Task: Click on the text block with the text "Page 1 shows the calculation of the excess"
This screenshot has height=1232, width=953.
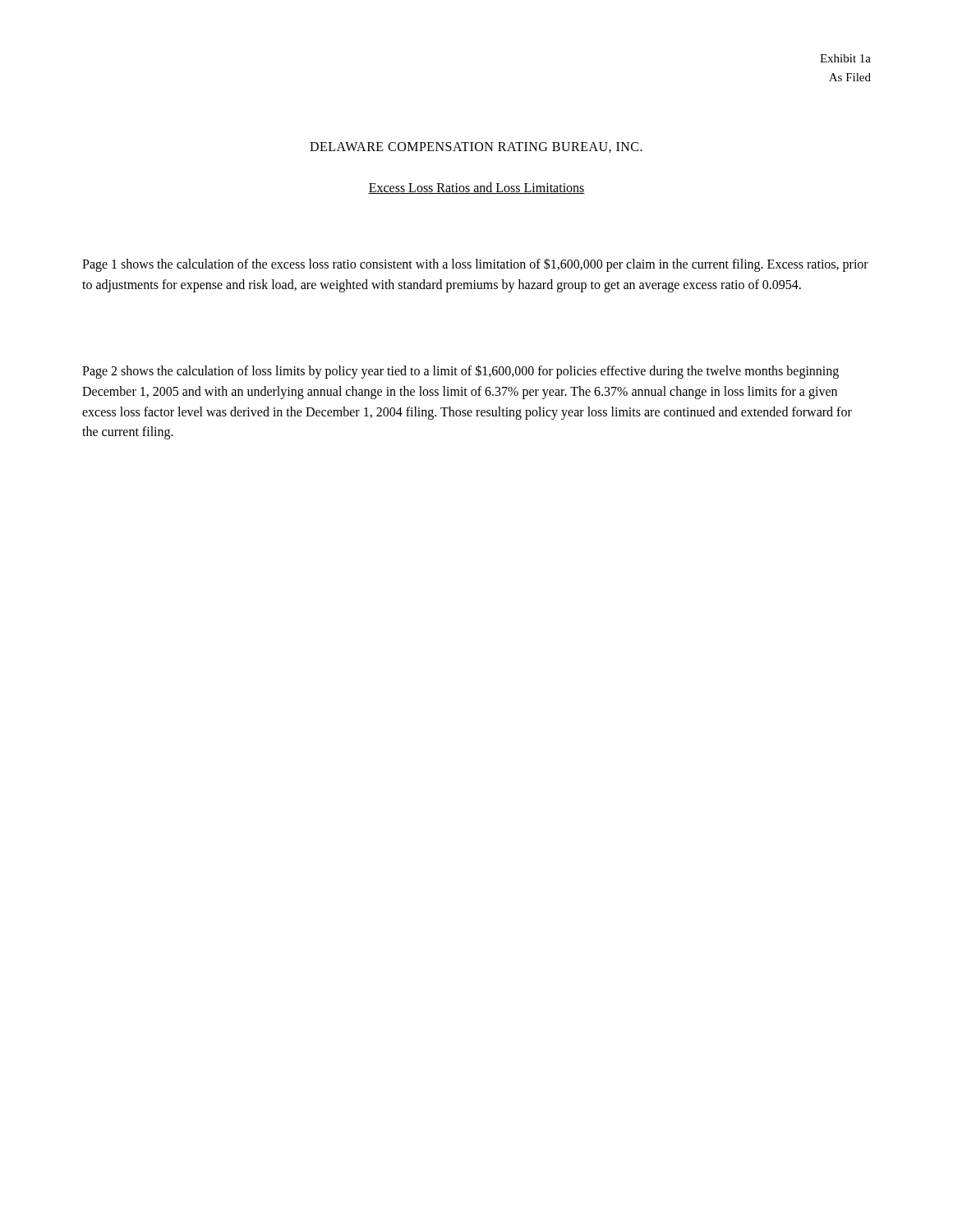Action: 475,274
